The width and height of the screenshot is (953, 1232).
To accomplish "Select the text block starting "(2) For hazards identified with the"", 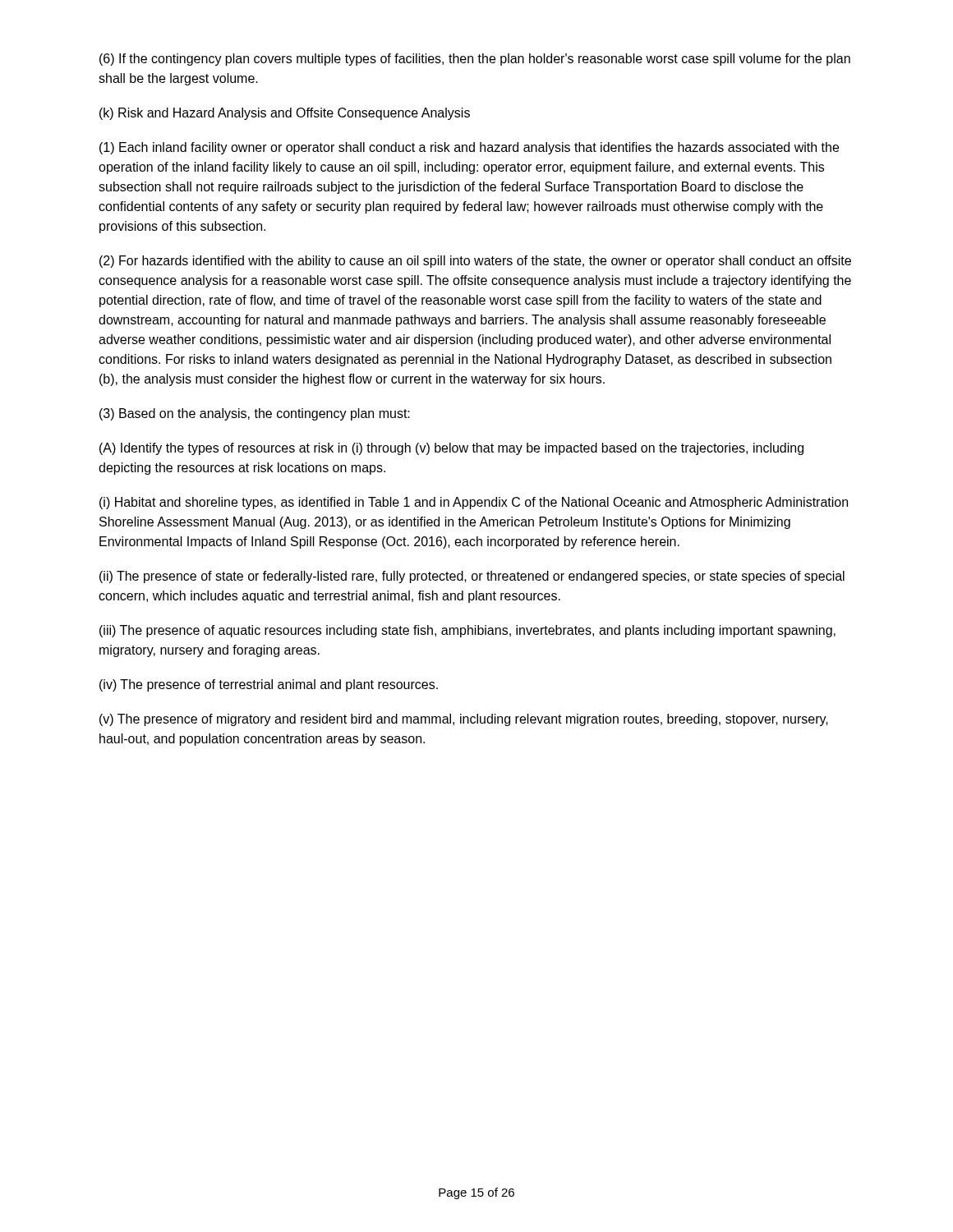I will (x=475, y=320).
